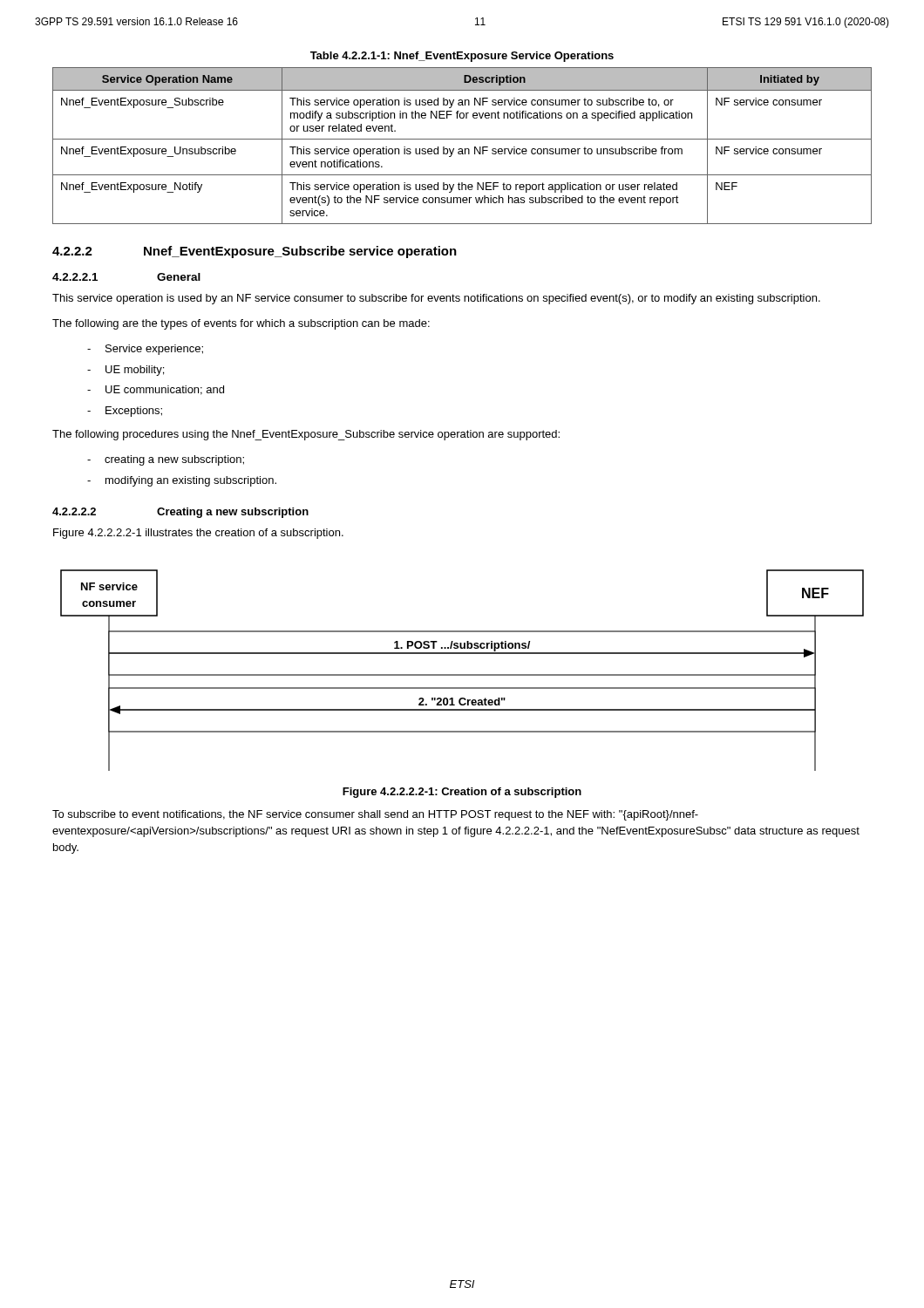Screen dimensions: 1308x924
Task: Point to the element starting "- creating a"
Action: (166, 460)
